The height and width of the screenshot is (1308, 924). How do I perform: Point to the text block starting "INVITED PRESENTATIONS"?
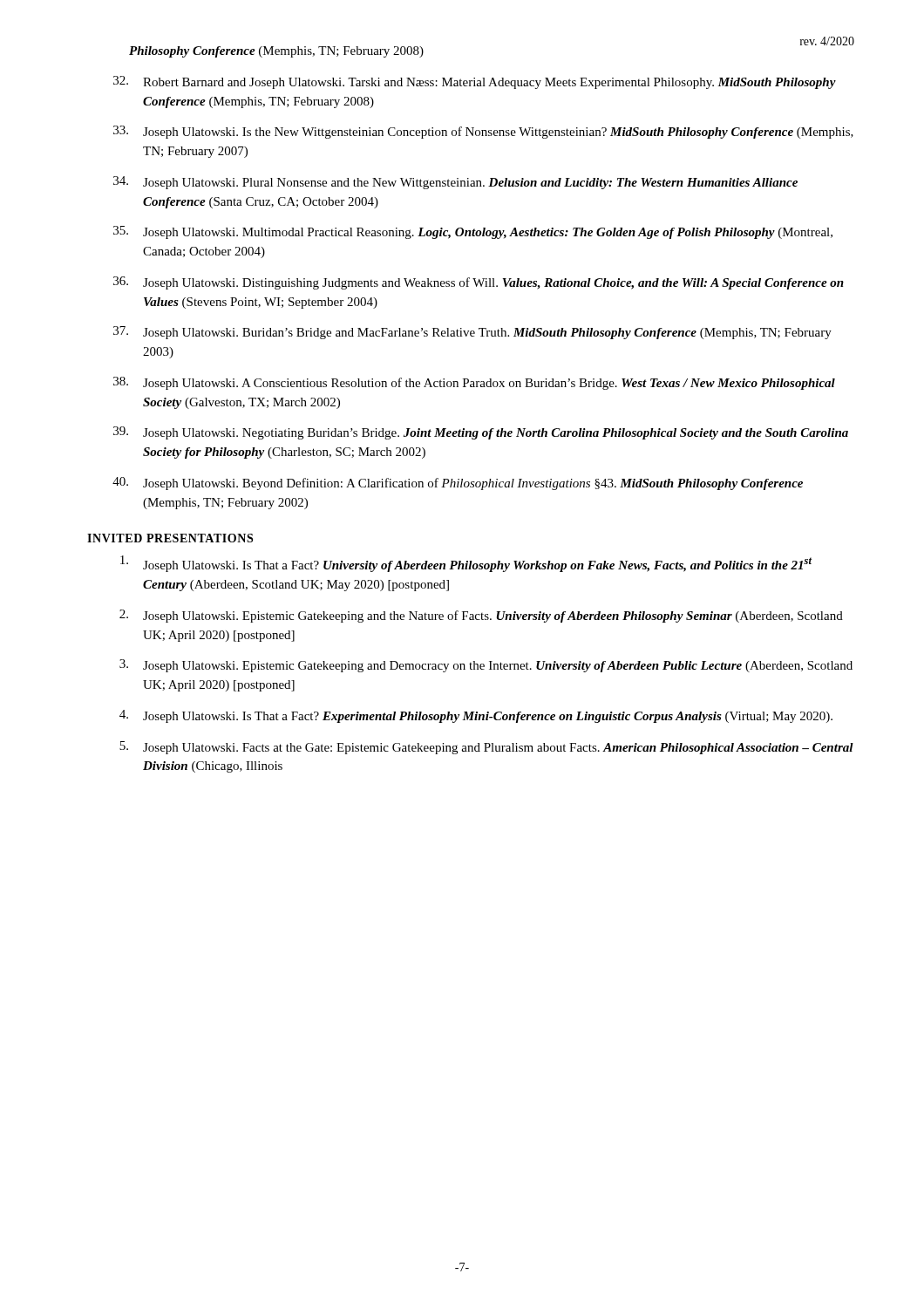point(171,539)
